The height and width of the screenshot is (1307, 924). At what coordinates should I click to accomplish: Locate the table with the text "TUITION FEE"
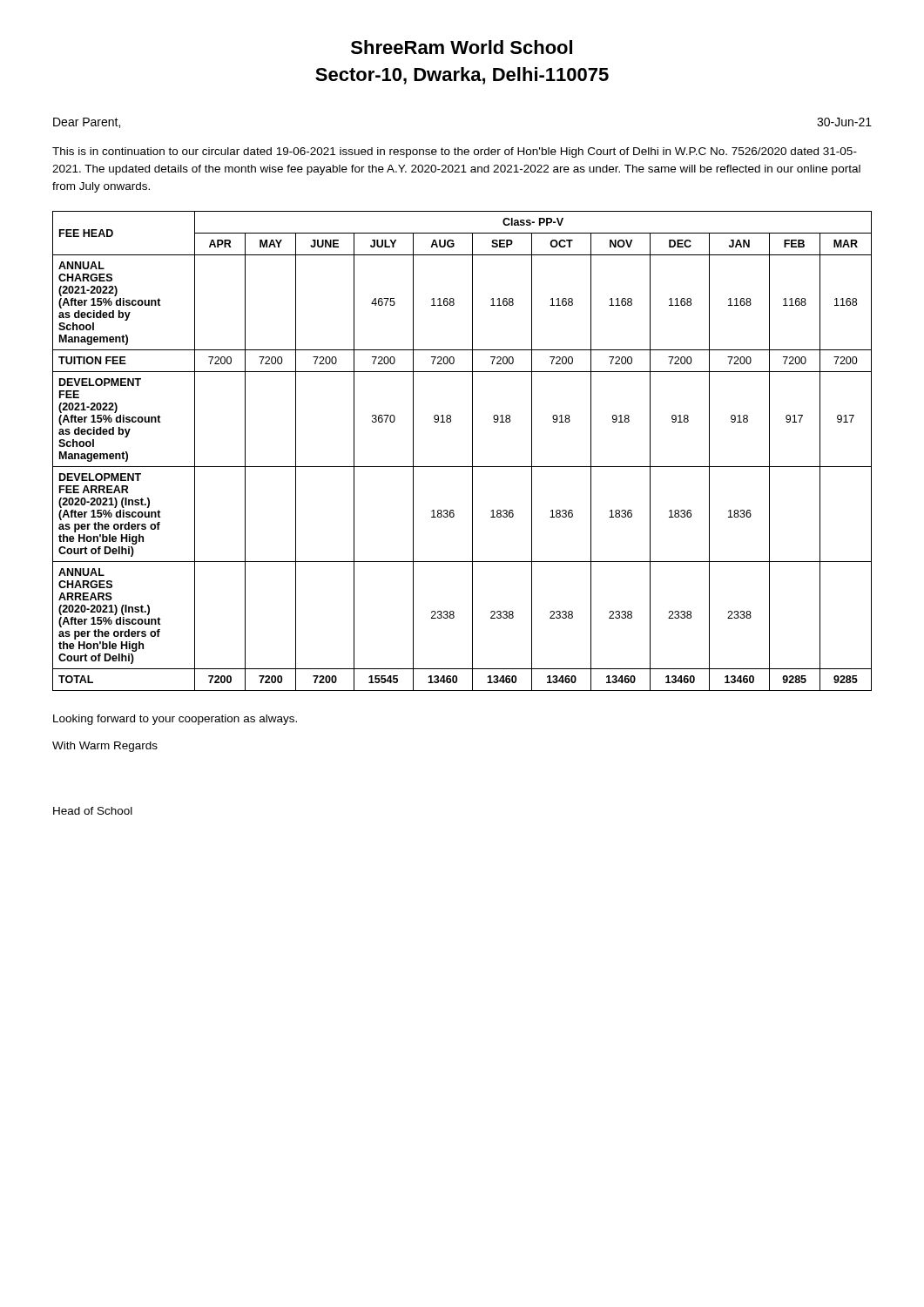click(x=462, y=451)
